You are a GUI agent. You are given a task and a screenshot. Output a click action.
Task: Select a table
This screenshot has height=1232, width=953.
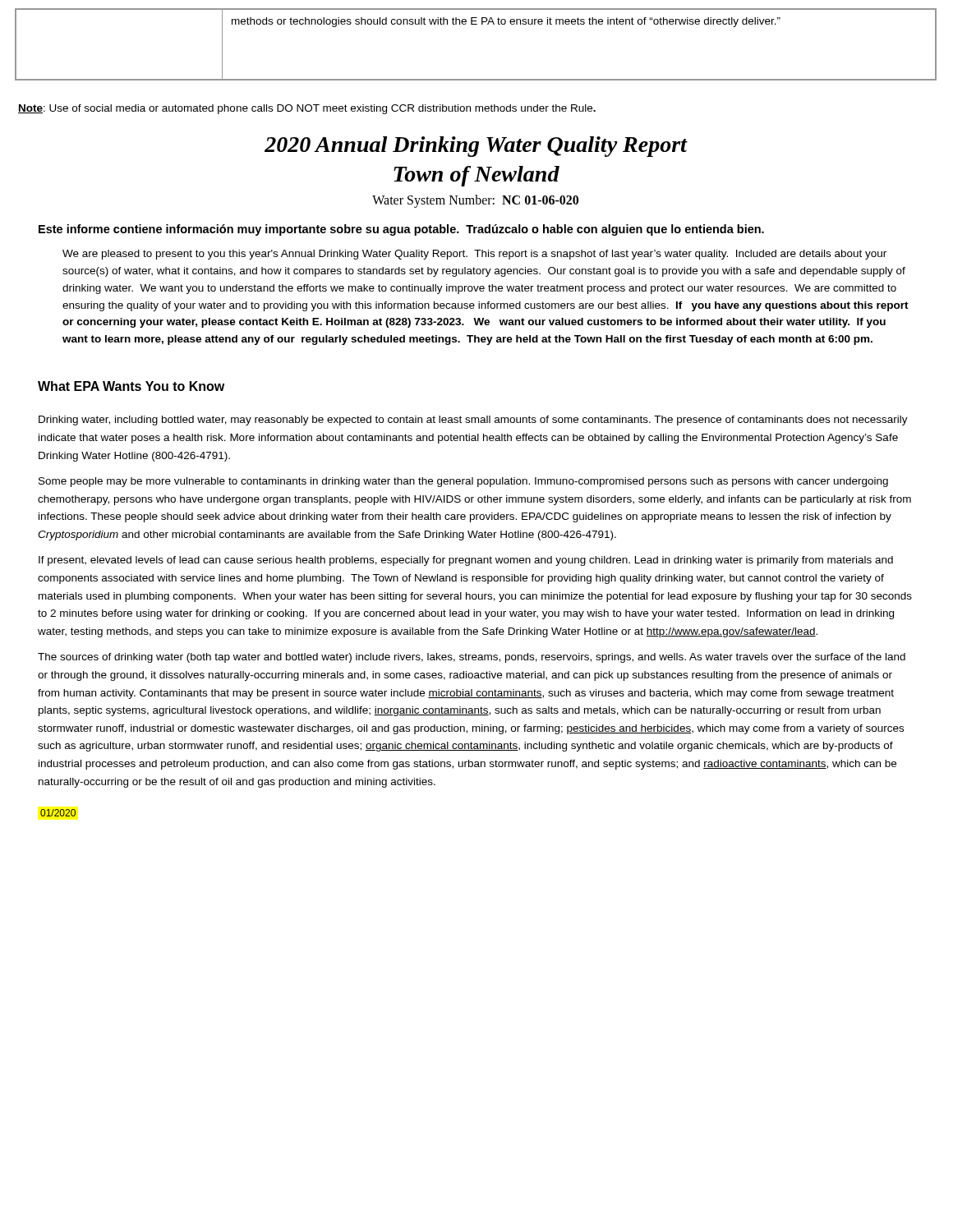point(476,44)
